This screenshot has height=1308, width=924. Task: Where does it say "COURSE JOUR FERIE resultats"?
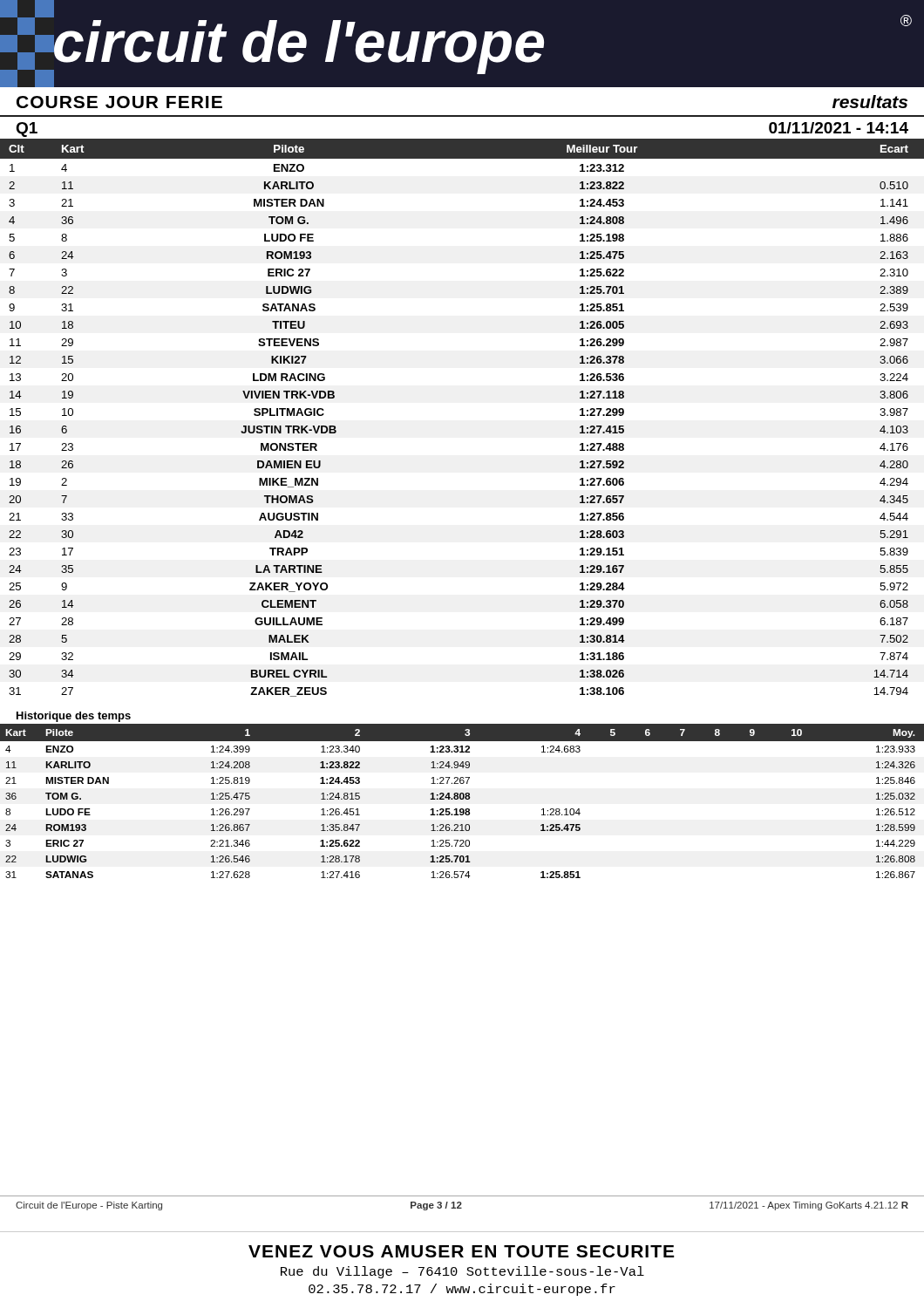tap(123, 98)
